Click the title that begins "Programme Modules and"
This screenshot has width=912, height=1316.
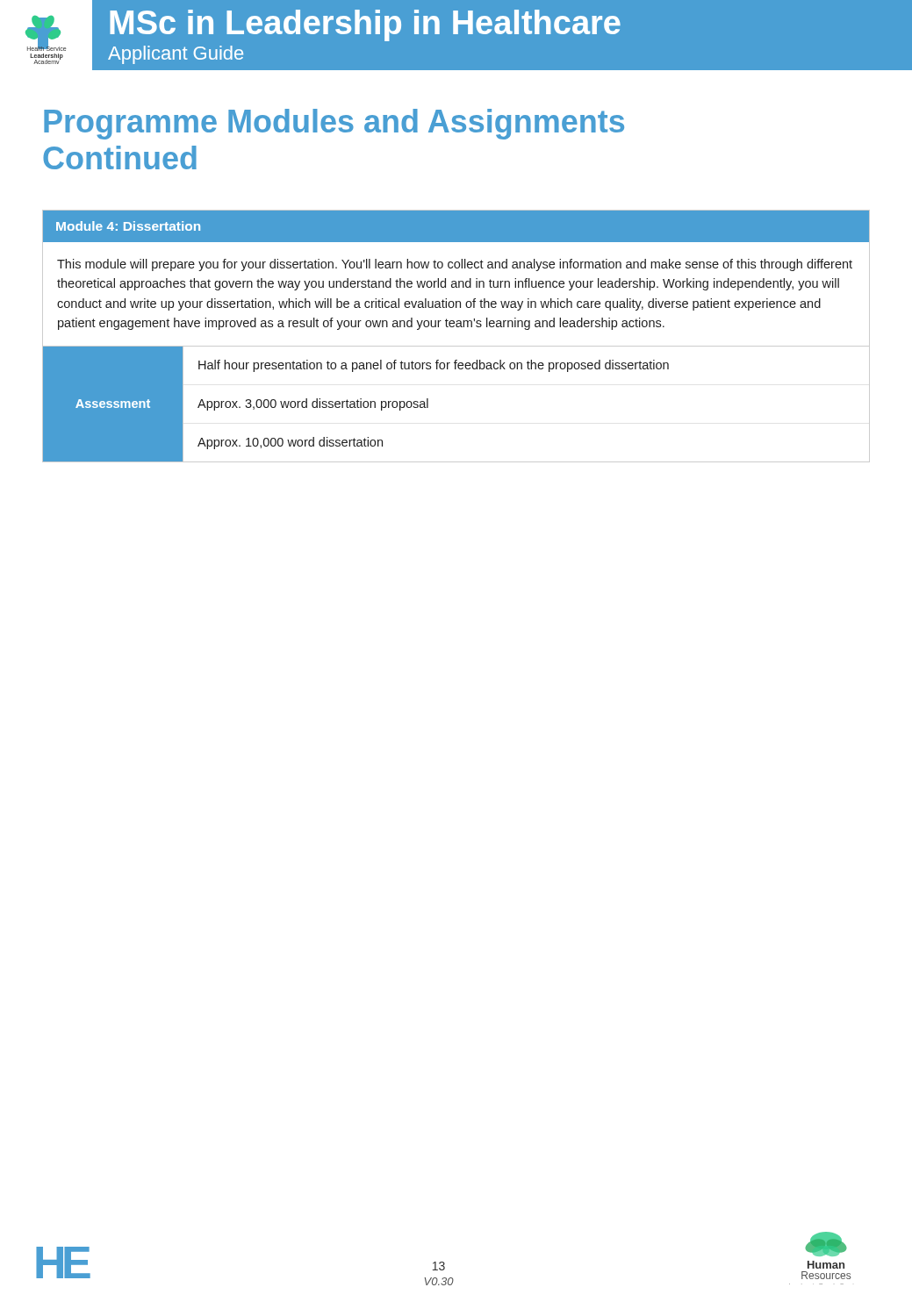[334, 140]
